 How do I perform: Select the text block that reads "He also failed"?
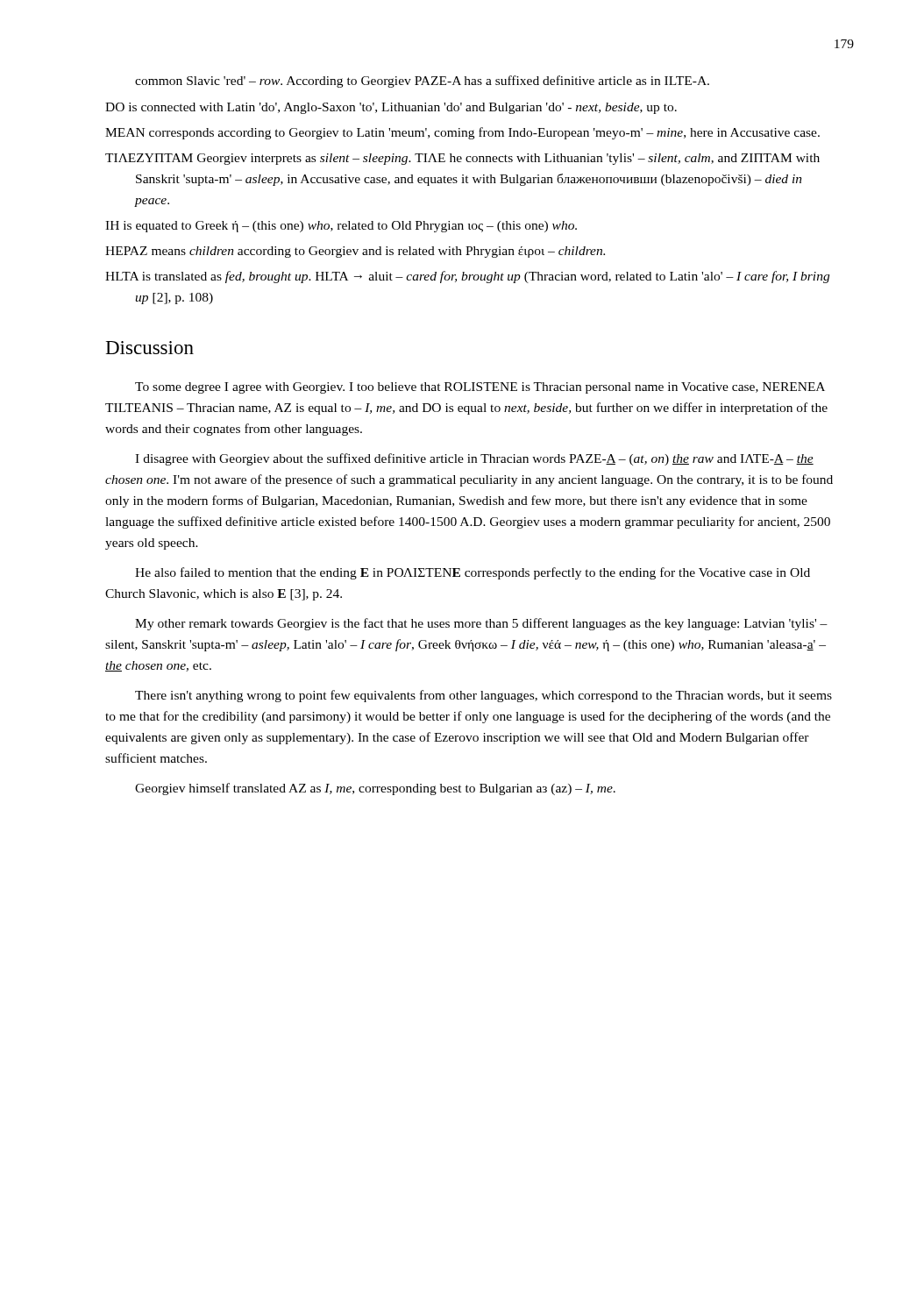click(458, 582)
